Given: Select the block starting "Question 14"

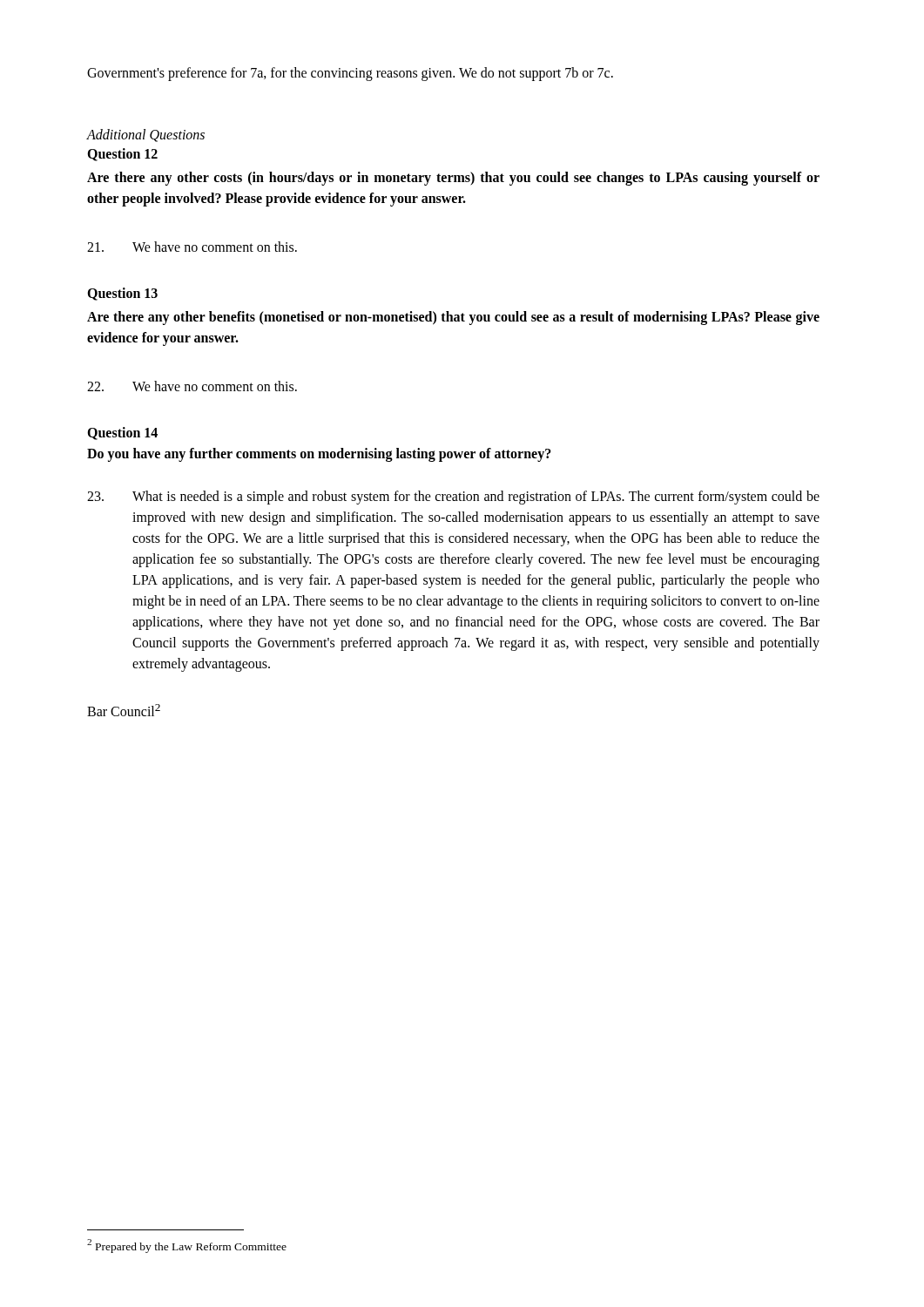Looking at the screenshot, I should point(123,433).
